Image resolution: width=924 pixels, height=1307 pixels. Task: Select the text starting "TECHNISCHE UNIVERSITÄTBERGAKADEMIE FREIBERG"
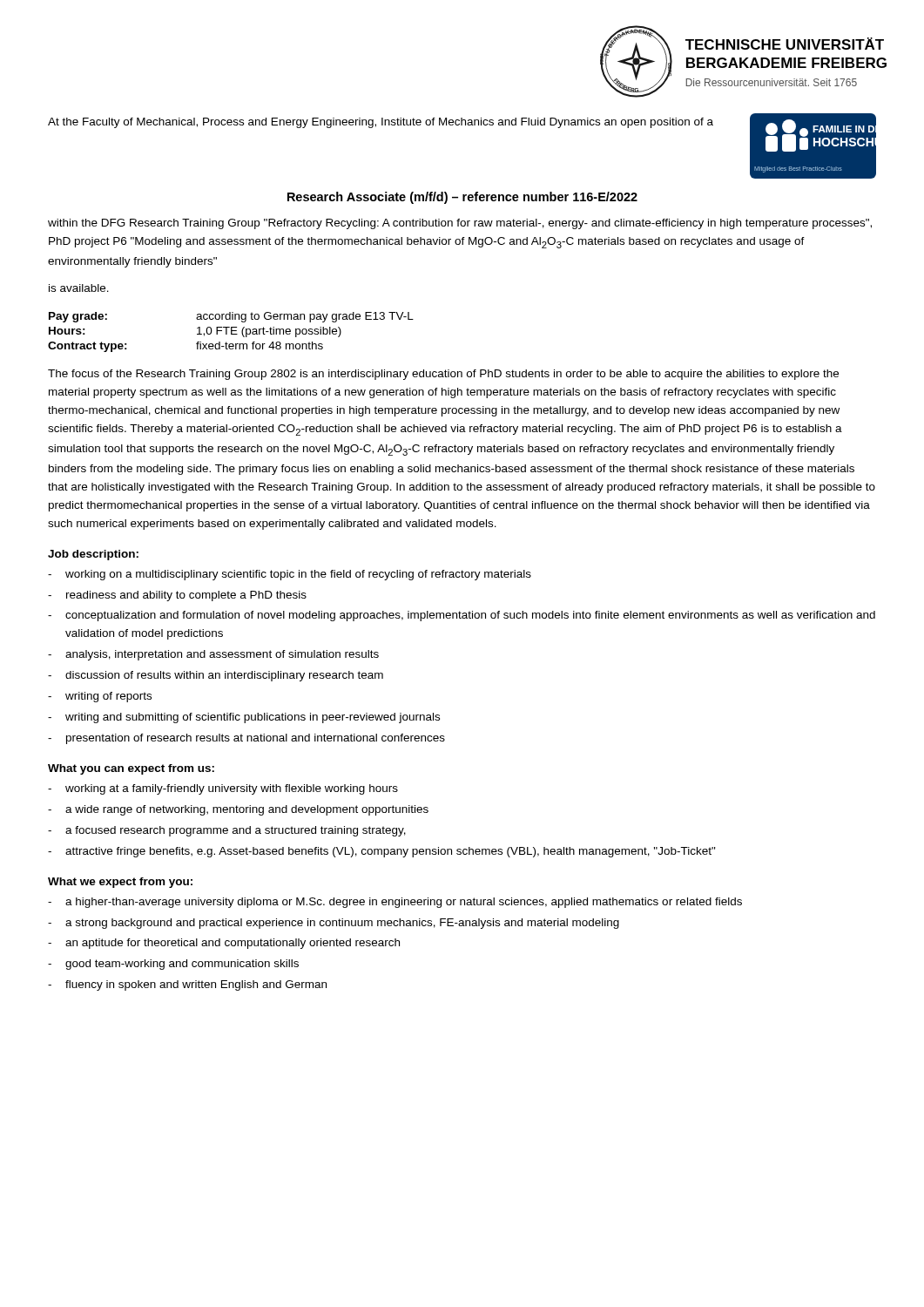click(x=786, y=54)
